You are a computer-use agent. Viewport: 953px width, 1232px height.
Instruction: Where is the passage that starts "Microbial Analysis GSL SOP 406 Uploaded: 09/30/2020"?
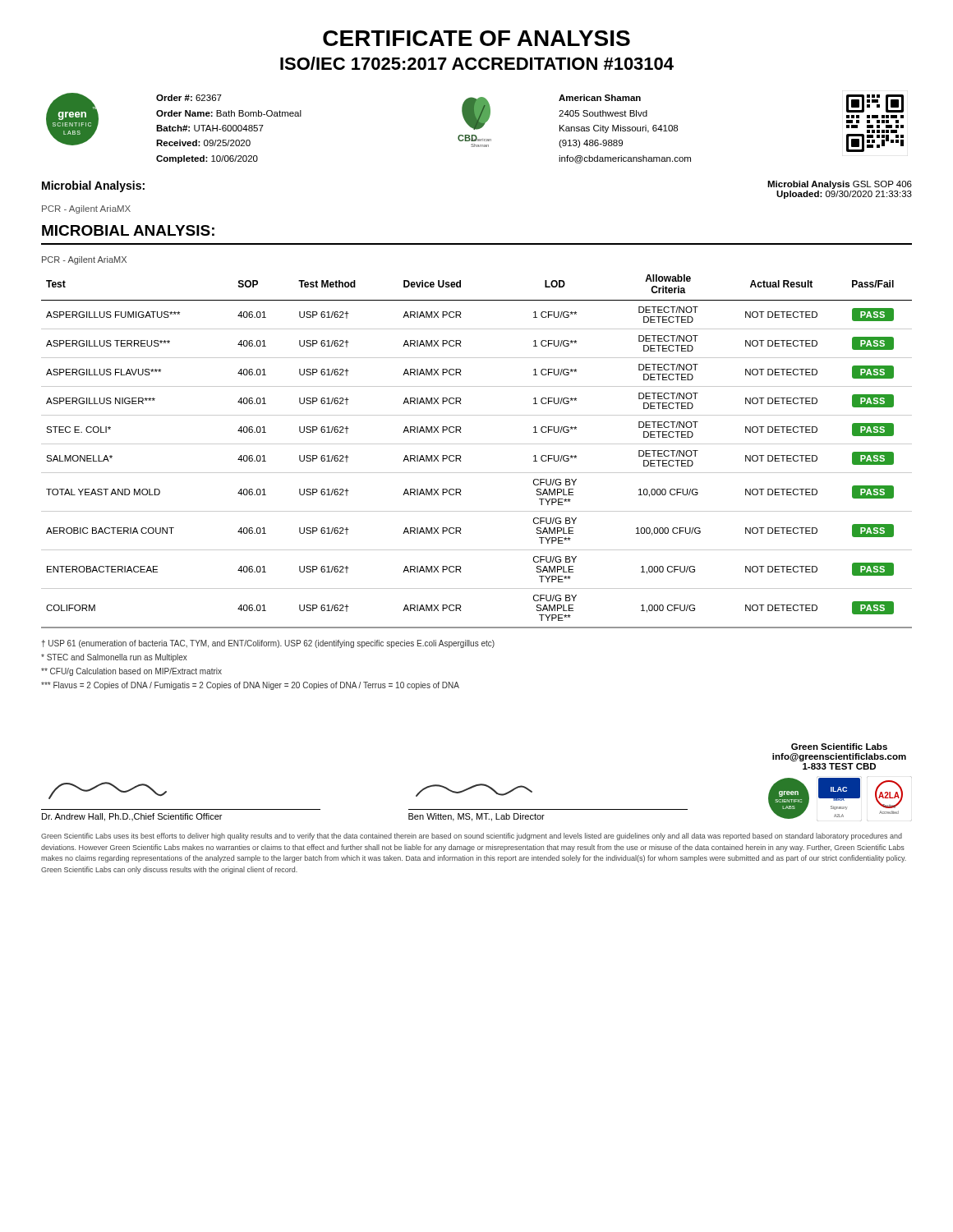[840, 189]
